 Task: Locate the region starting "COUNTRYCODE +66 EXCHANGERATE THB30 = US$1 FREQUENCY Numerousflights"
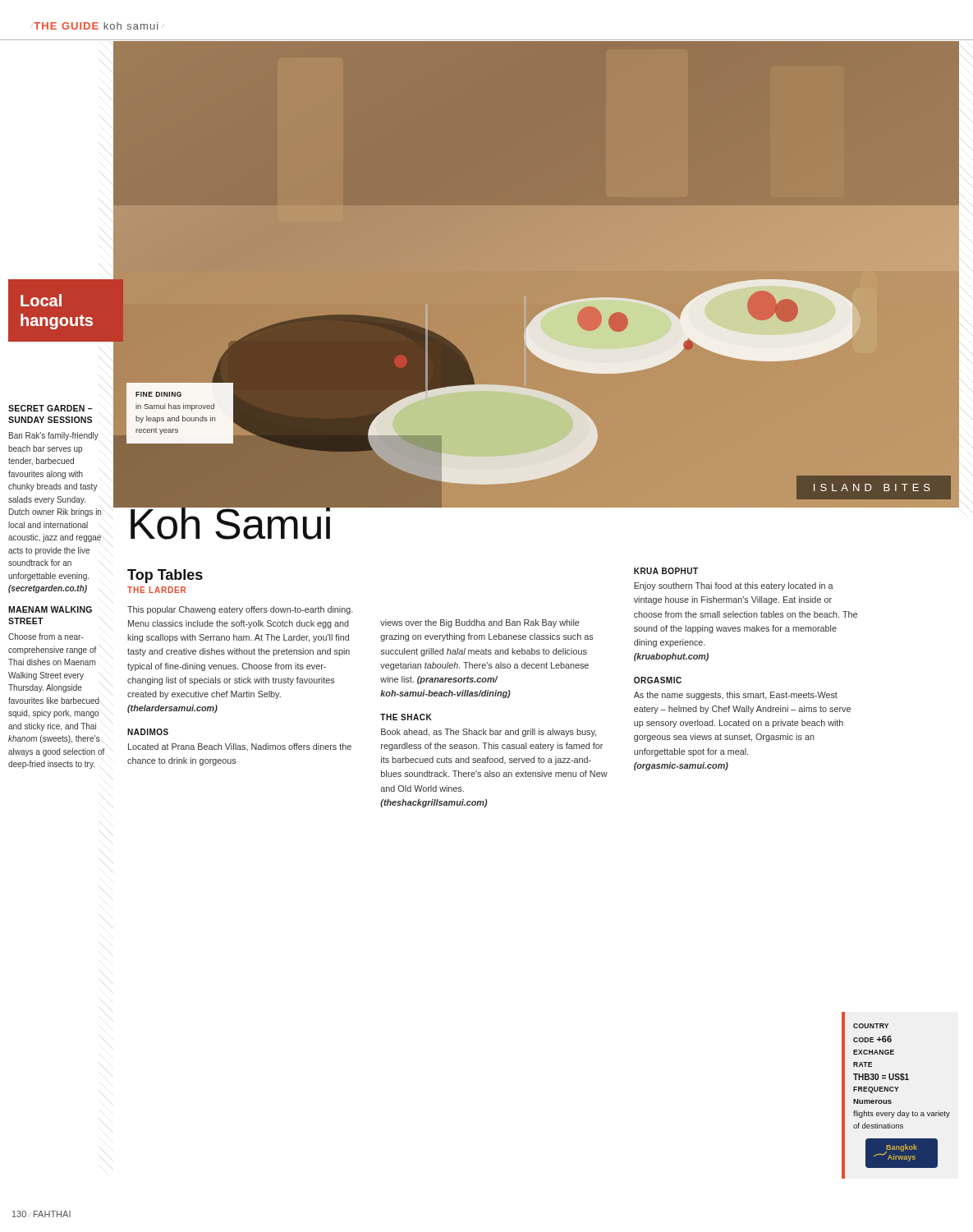point(902,1097)
